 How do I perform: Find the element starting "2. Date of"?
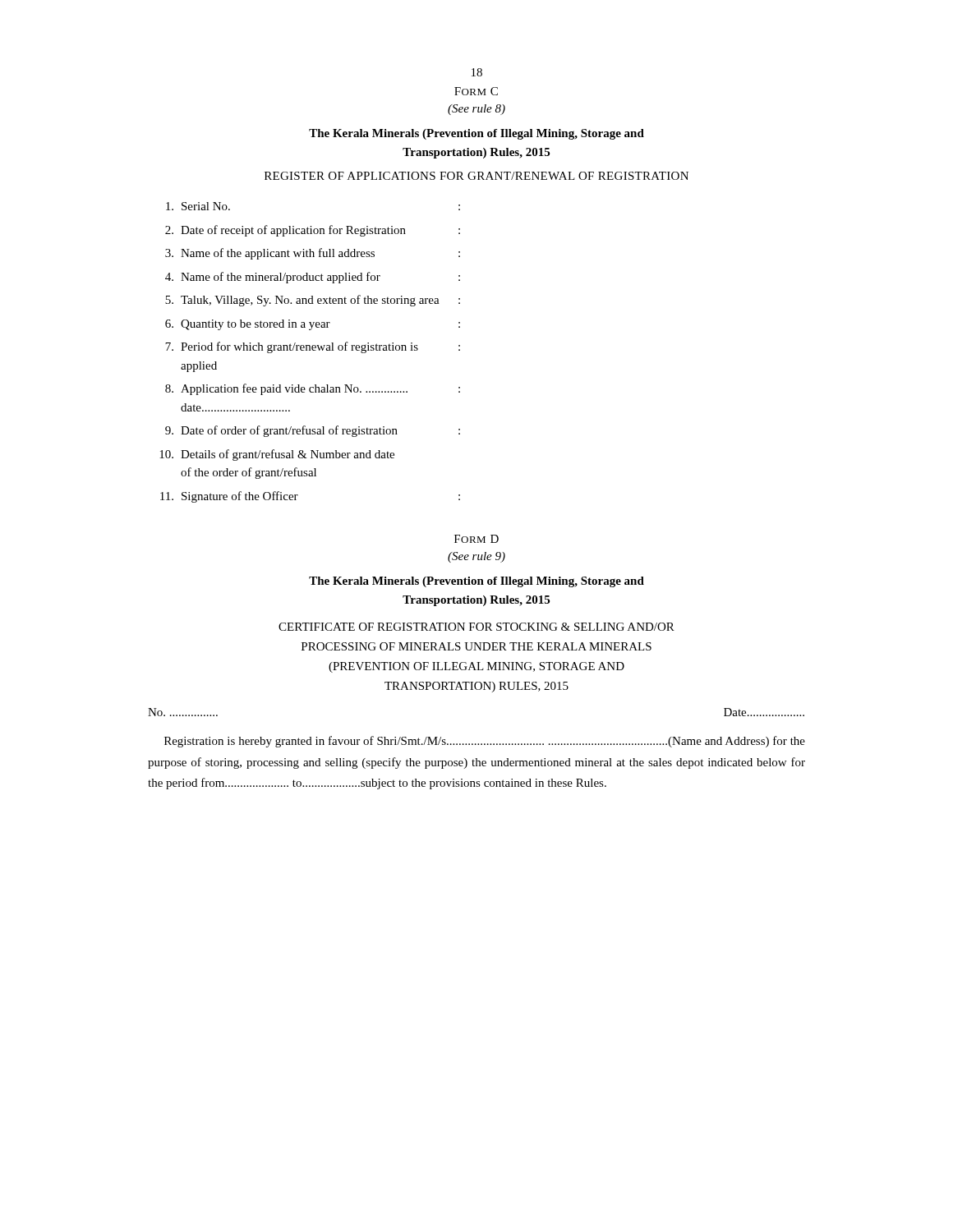[x=313, y=231]
